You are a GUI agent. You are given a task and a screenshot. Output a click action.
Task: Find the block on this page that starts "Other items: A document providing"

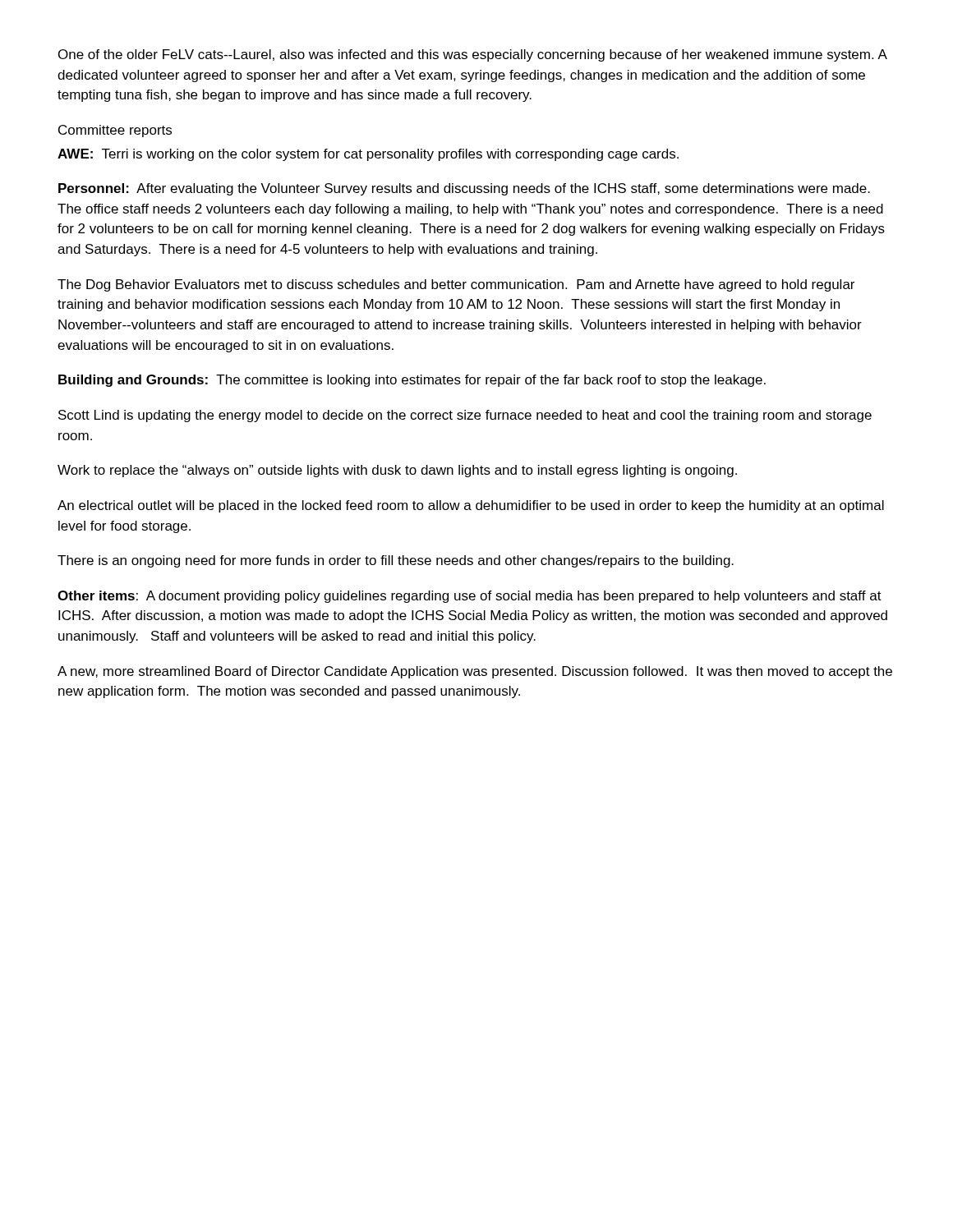coord(473,616)
